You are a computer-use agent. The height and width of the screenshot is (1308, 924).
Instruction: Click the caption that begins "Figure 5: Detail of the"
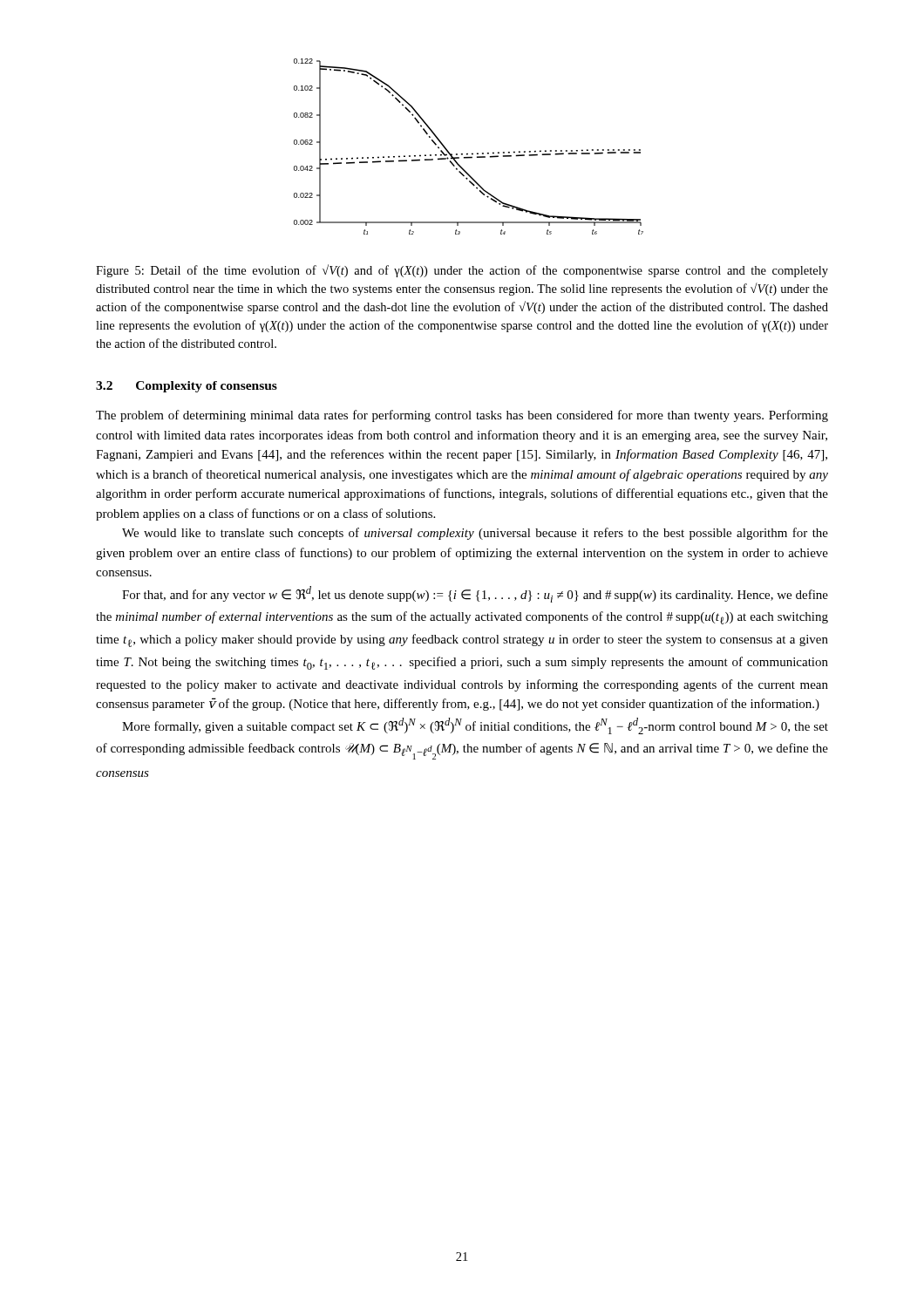462,307
